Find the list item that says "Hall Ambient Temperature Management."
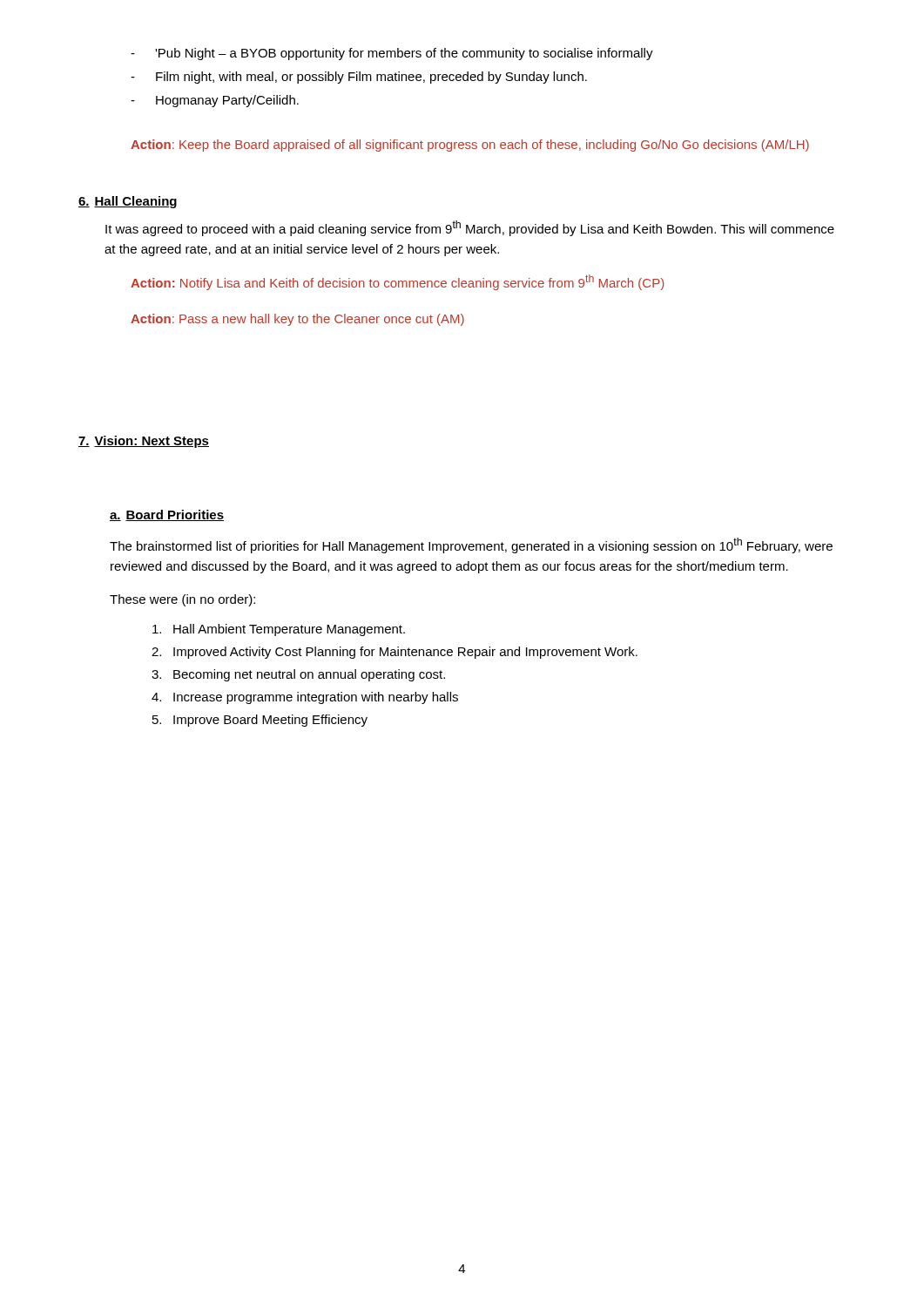 pos(279,628)
